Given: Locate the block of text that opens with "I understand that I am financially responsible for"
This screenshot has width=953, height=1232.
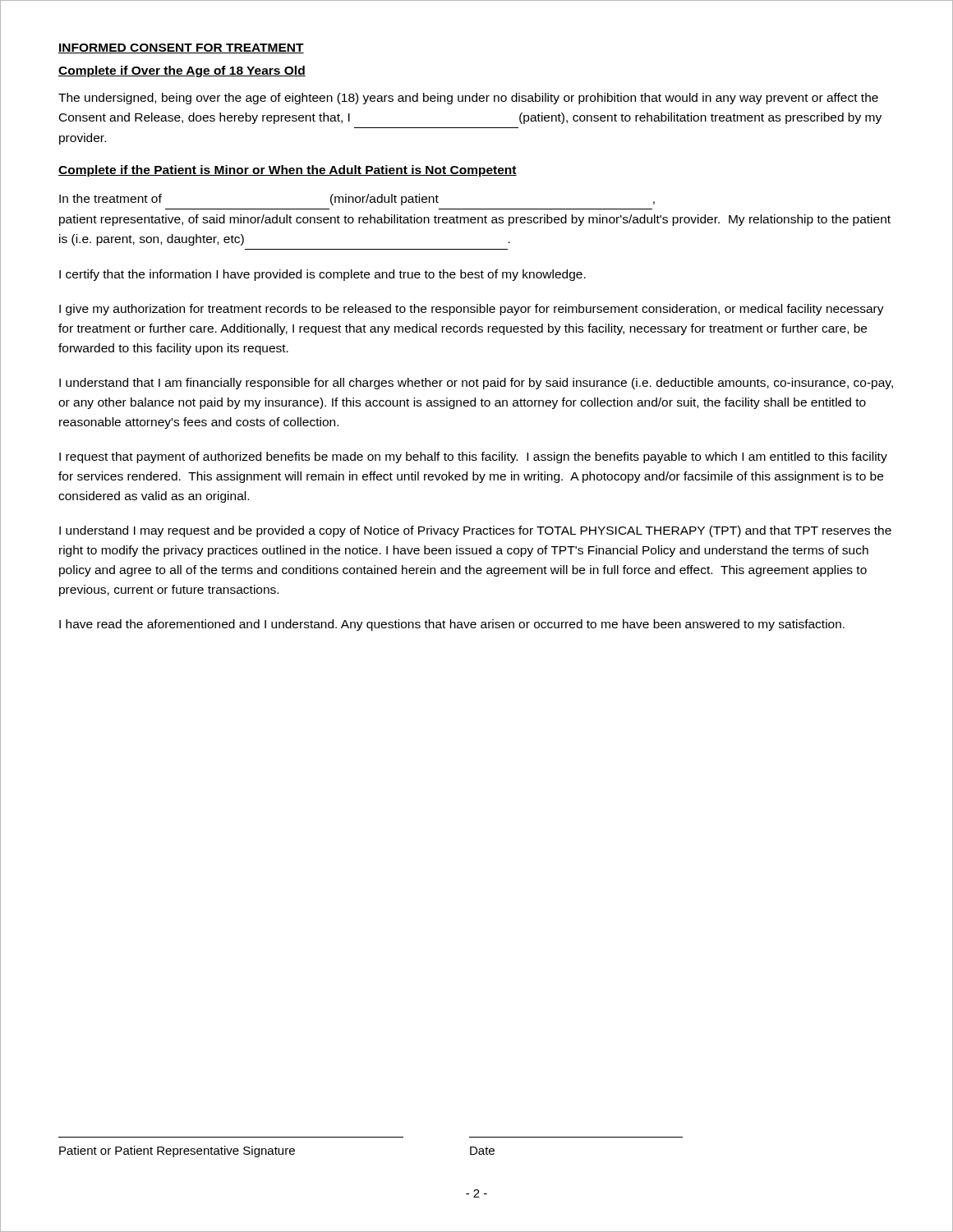Looking at the screenshot, I should click(x=476, y=402).
